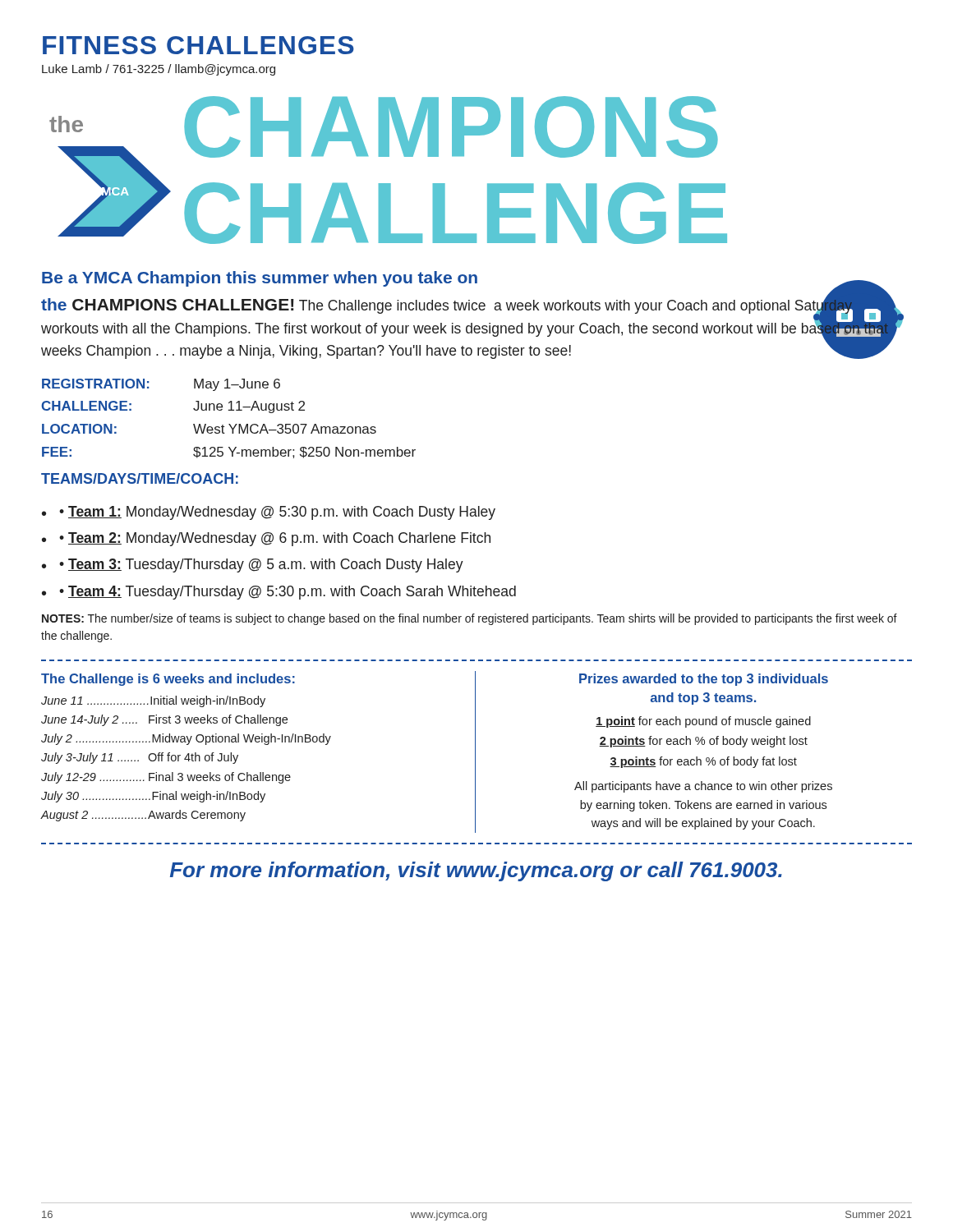Select the text block containing "NOTES: The number/size of teams"
The width and height of the screenshot is (953, 1232).
coord(469,627)
